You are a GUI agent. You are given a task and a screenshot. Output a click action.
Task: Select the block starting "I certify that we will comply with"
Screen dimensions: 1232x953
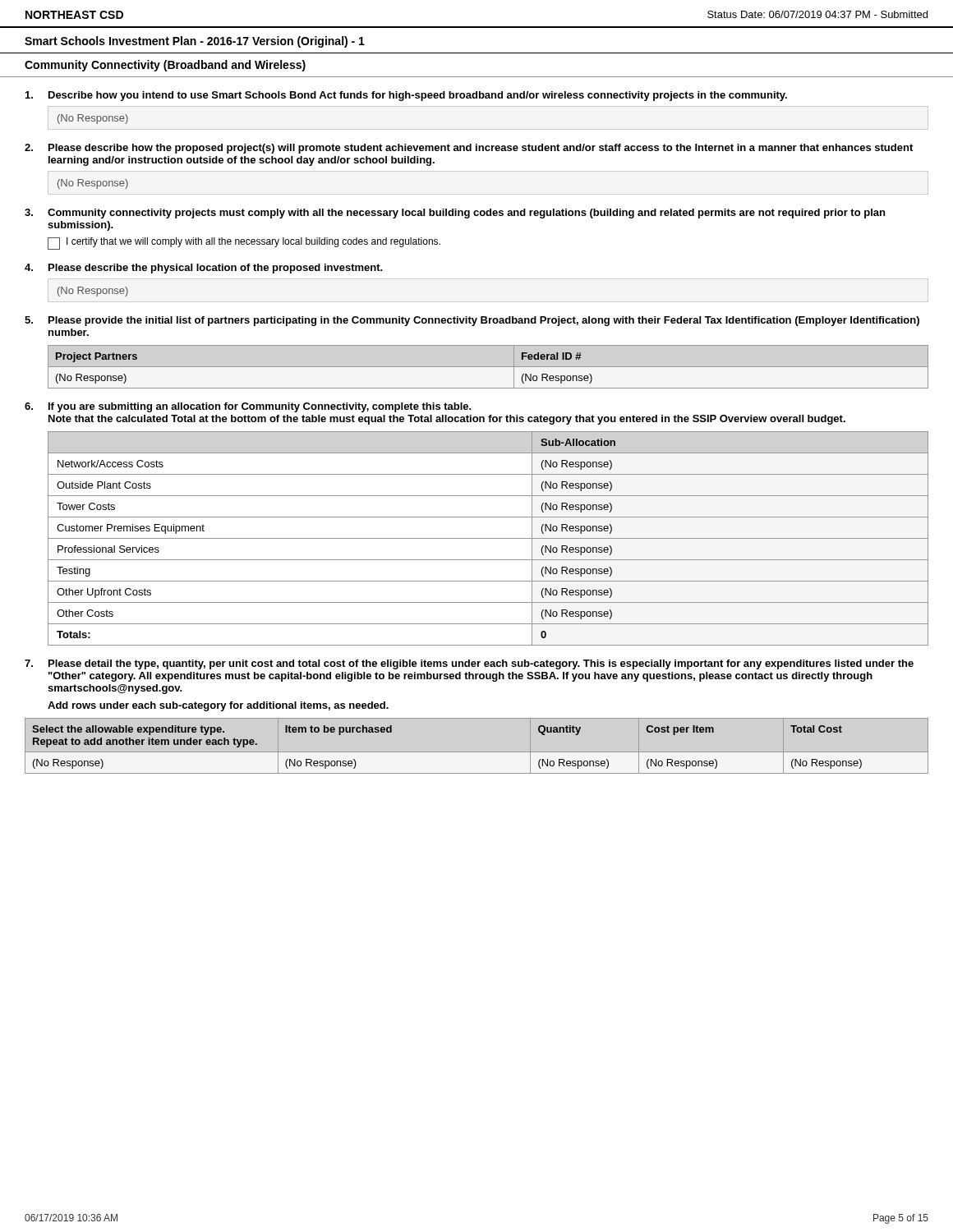tap(244, 243)
